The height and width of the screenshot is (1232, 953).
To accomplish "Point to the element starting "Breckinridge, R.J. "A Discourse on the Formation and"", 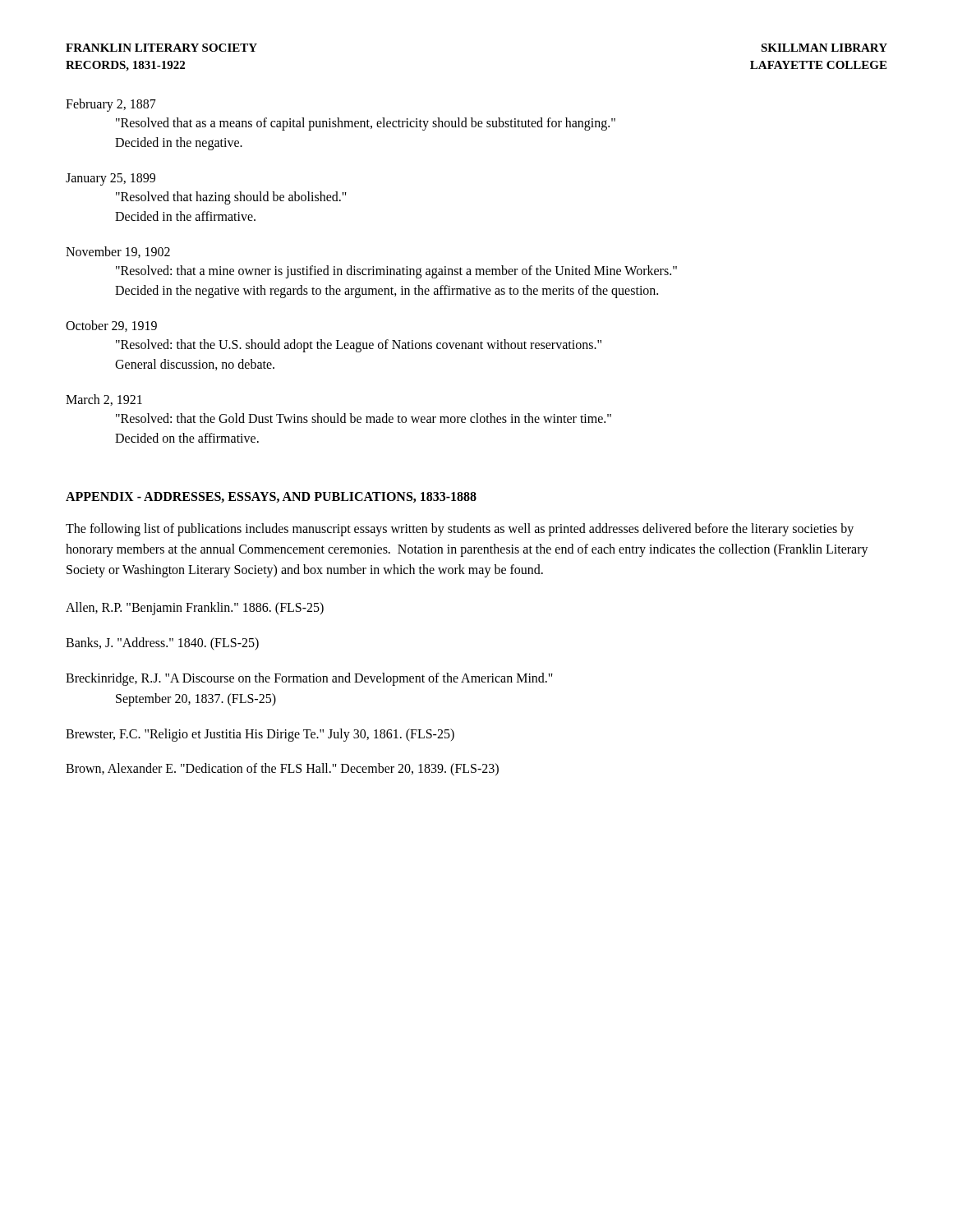I will (309, 688).
